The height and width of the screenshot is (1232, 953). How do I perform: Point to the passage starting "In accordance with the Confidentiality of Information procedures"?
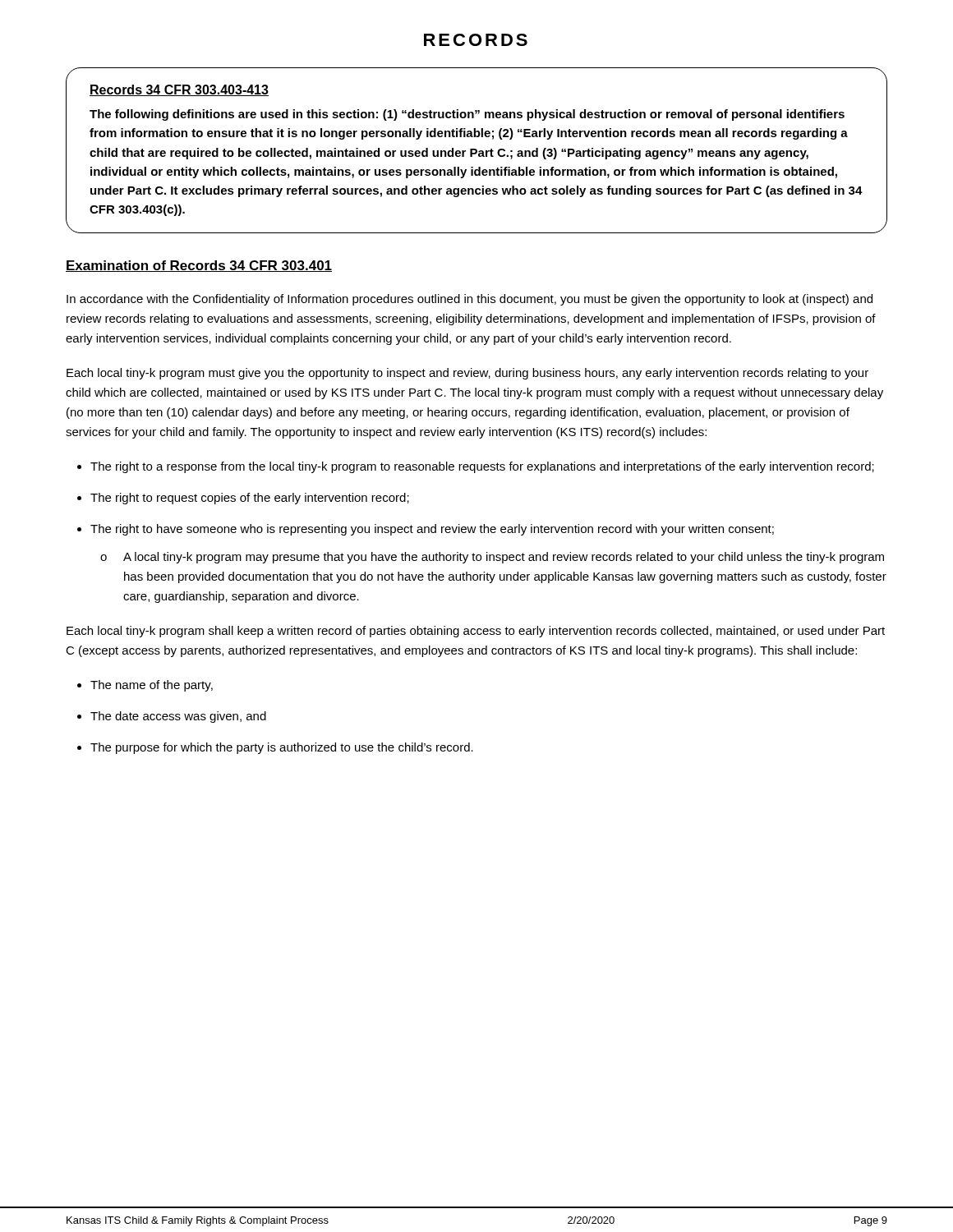coord(471,318)
